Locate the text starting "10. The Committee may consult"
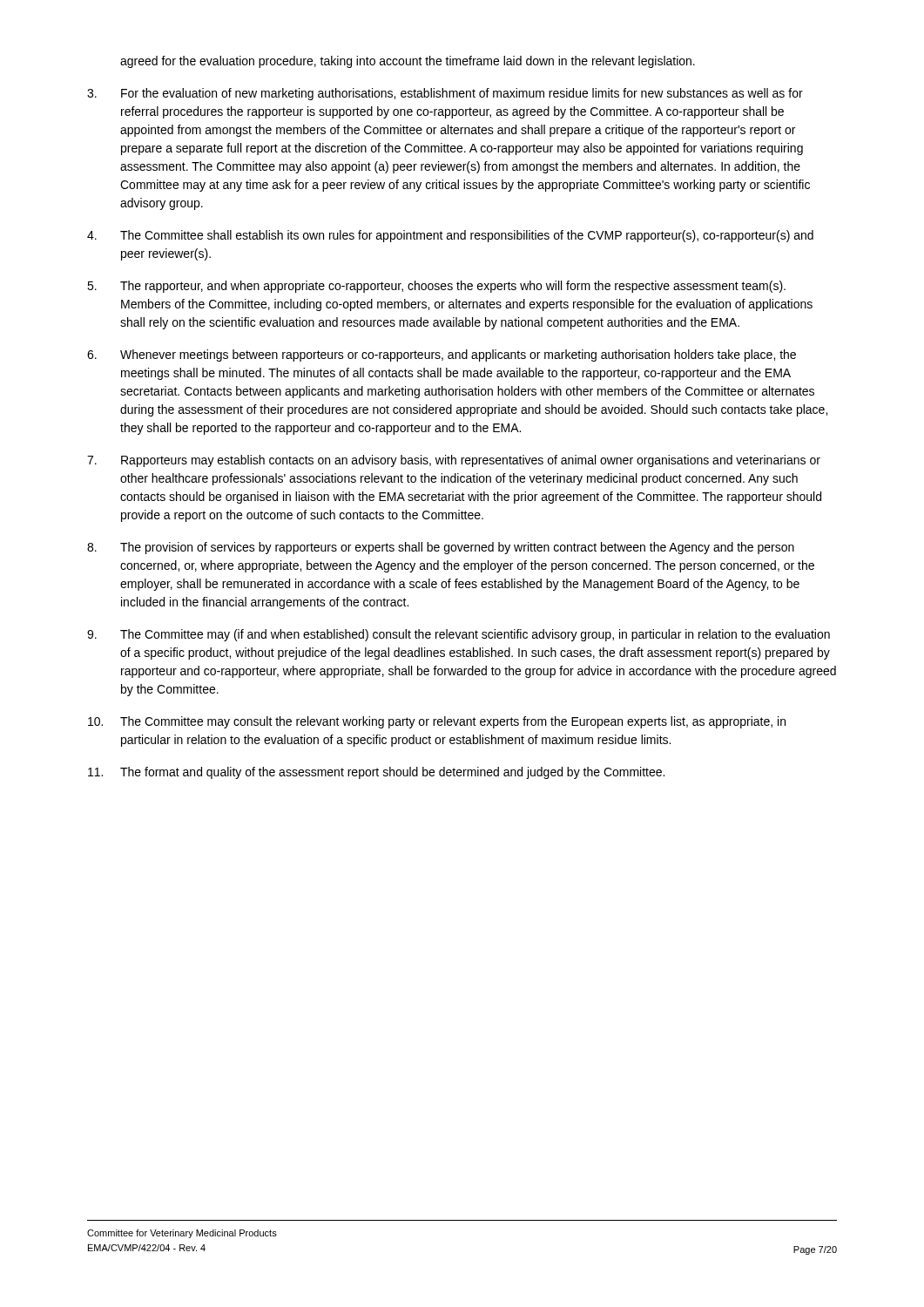The image size is (924, 1307). coord(462,731)
